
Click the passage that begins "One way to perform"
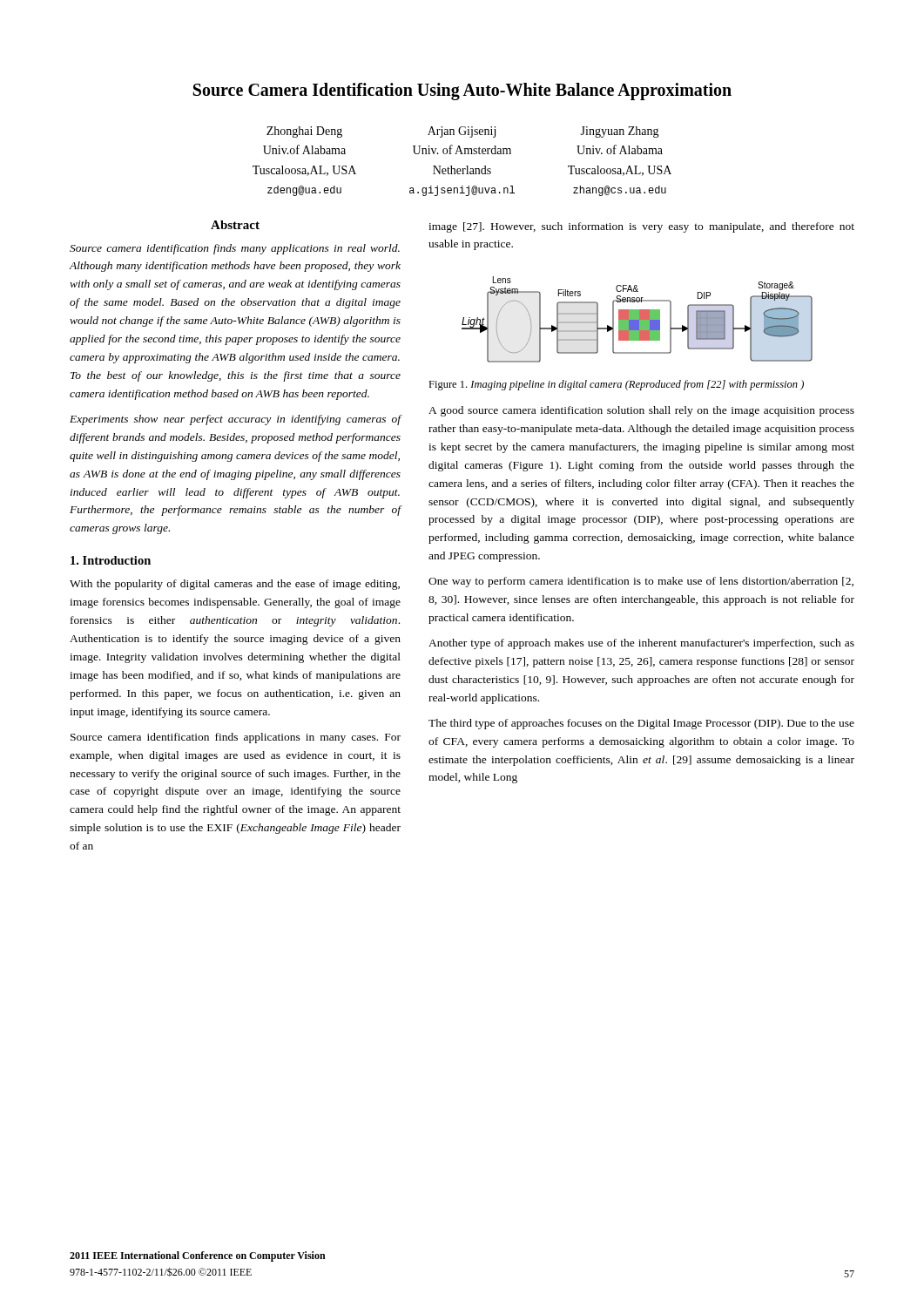tap(641, 599)
